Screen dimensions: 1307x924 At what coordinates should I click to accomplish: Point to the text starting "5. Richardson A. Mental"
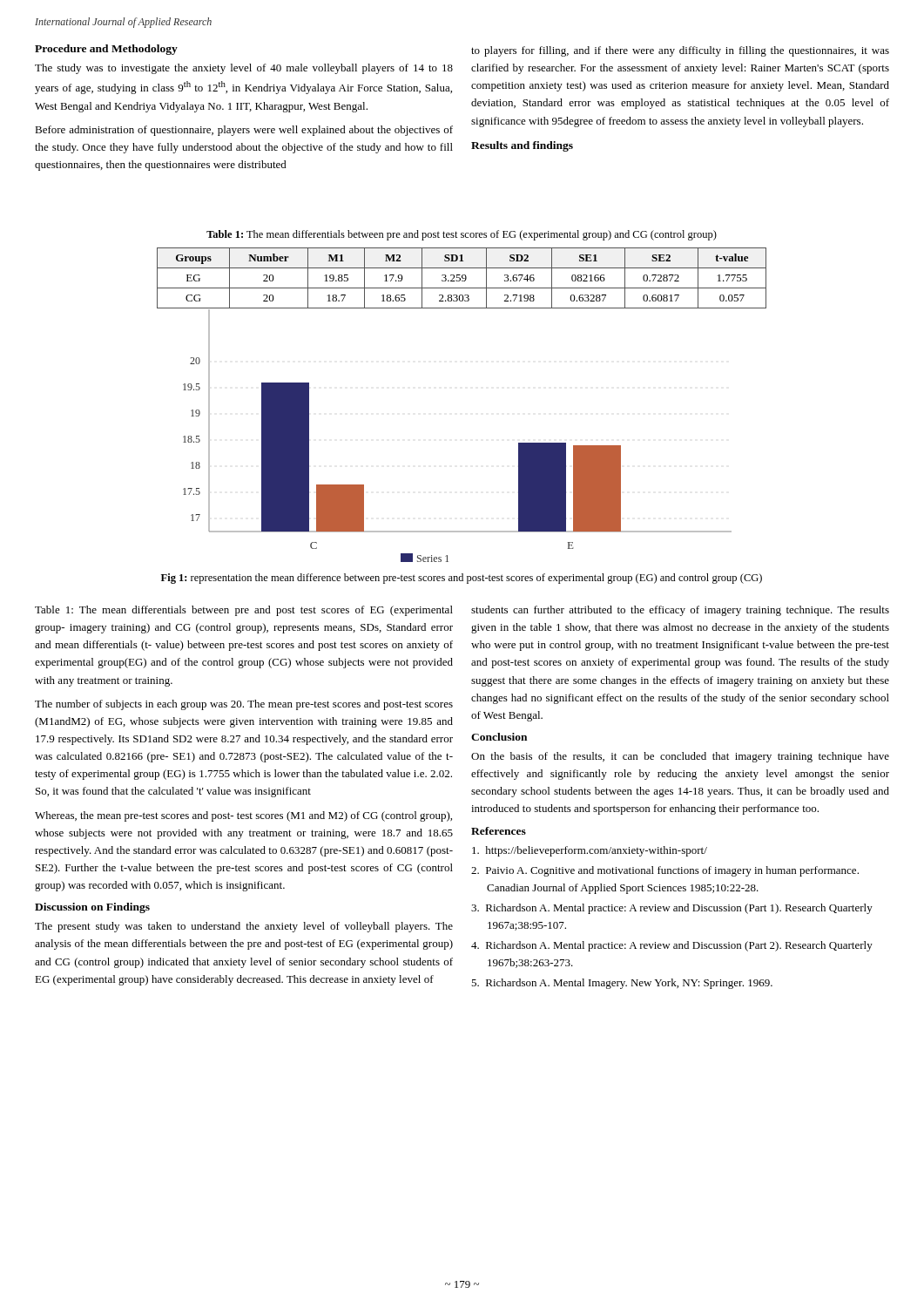click(622, 982)
